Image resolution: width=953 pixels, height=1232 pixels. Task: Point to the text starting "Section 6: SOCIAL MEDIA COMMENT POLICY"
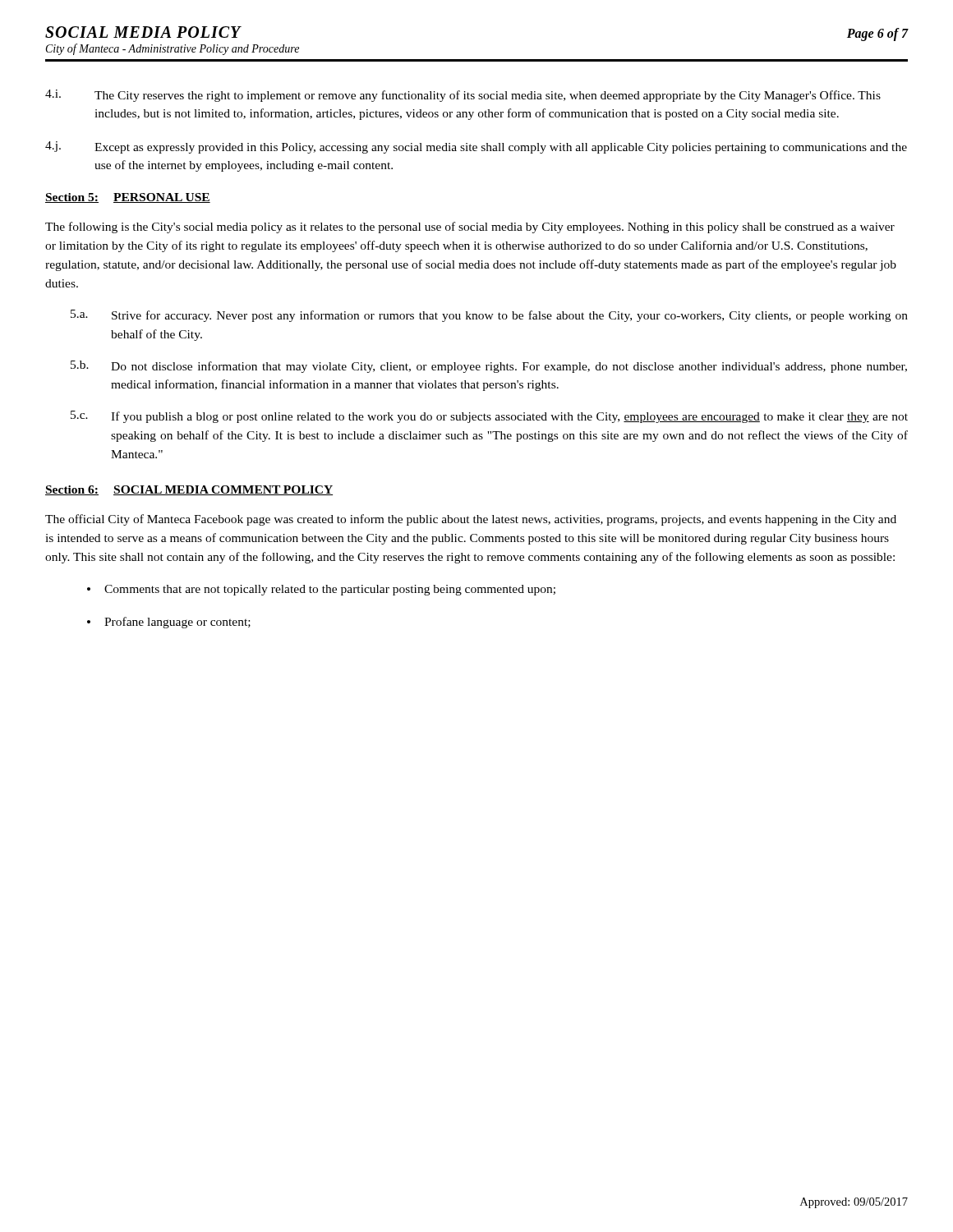pyautogui.click(x=189, y=490)
